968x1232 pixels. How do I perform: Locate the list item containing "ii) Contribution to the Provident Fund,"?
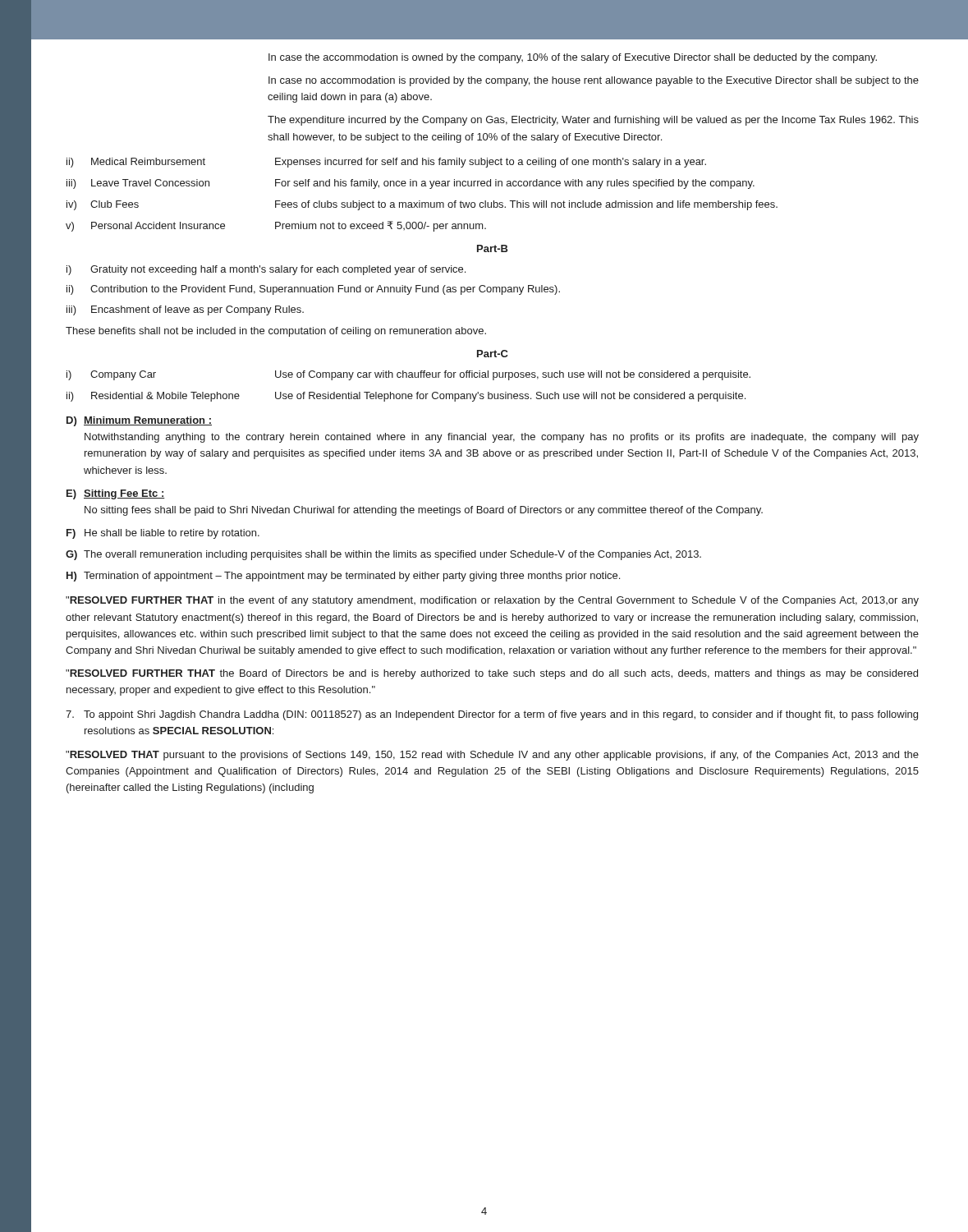coord(492,290)
